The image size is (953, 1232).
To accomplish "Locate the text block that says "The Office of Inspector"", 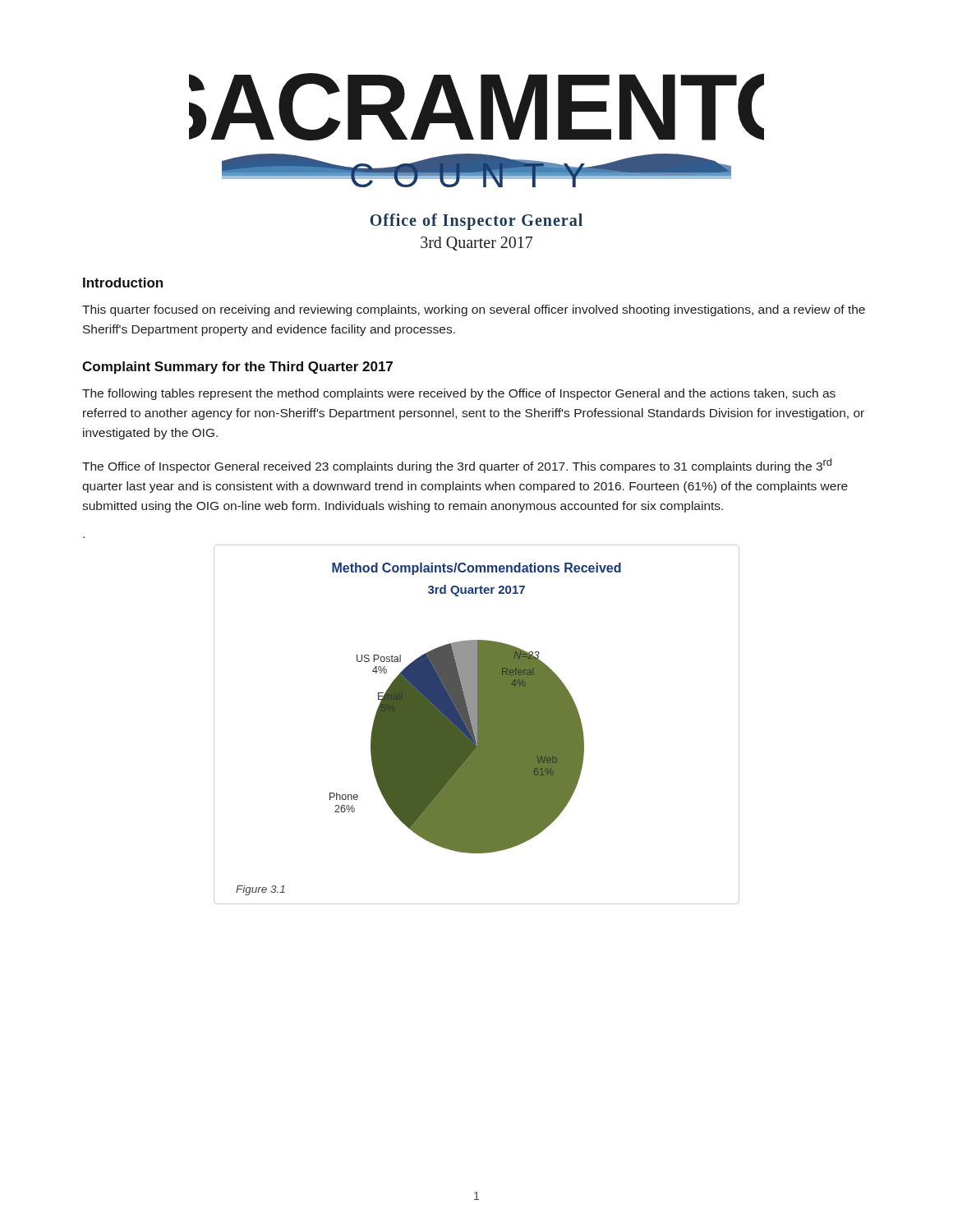I will (465, 484).
